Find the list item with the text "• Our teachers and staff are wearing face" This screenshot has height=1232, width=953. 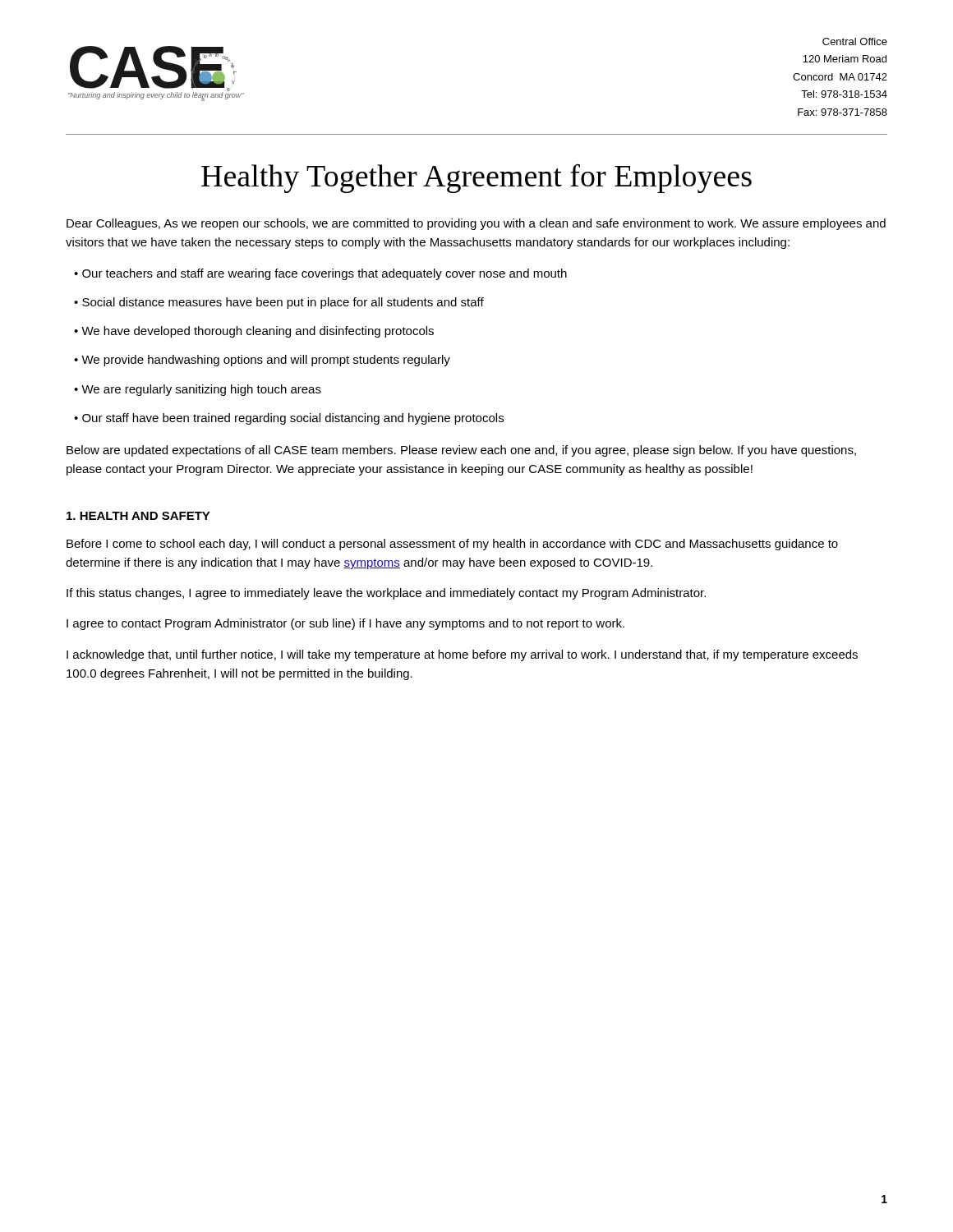(x=321, y=273)
